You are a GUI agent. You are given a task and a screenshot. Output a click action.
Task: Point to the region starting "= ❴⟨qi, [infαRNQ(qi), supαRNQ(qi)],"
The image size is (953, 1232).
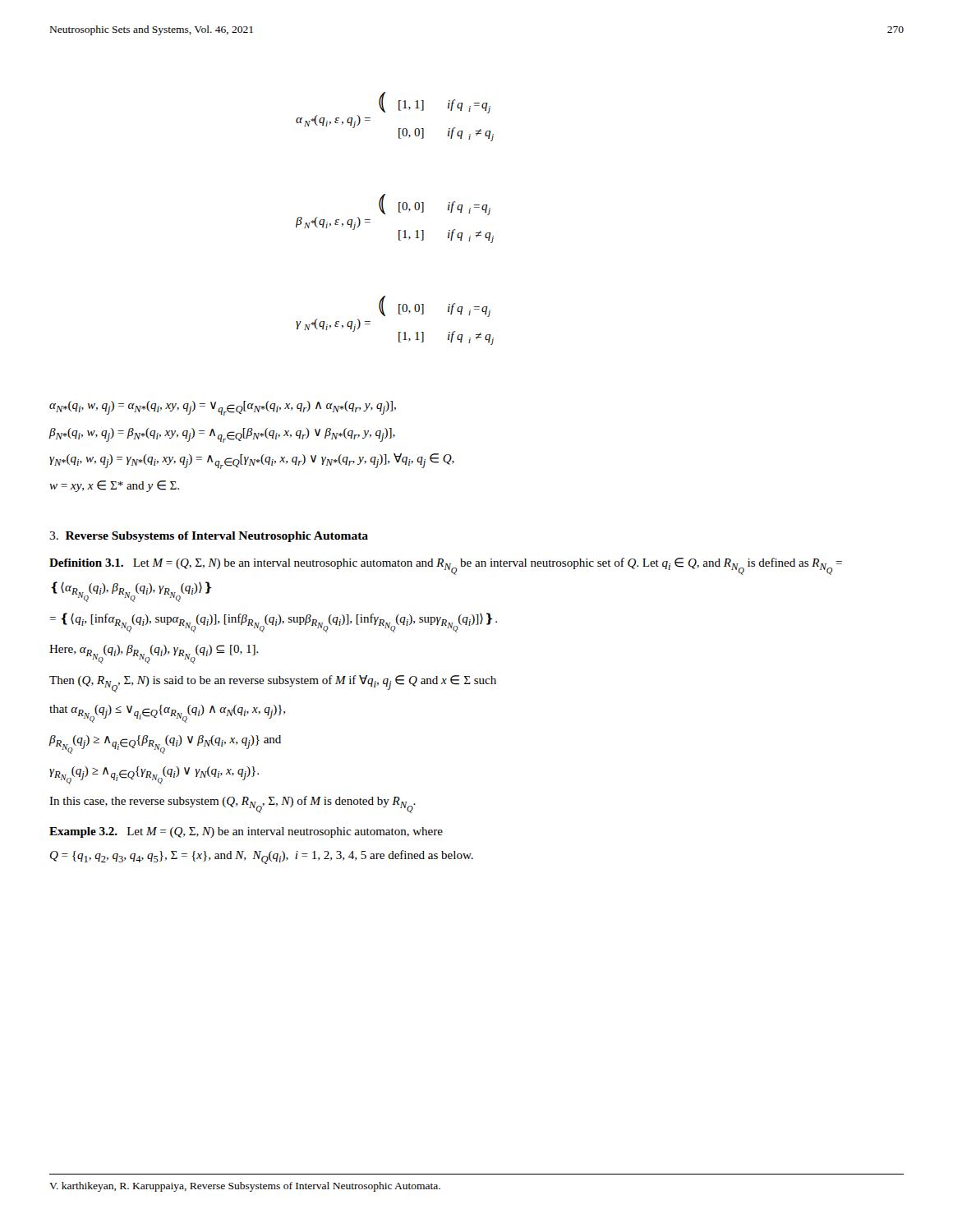tap(274, 622)
